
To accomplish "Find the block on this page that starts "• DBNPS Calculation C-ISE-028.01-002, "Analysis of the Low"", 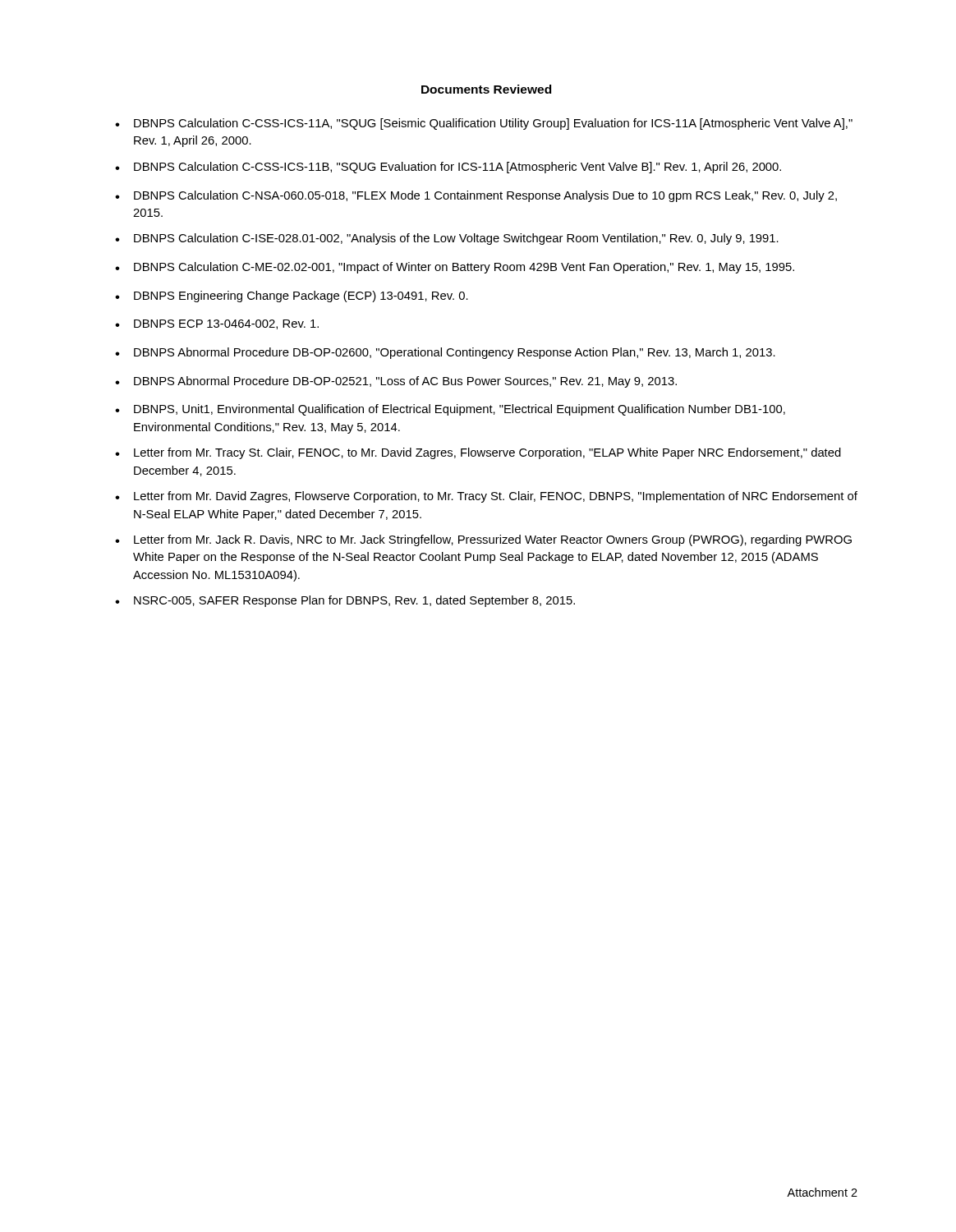I will tap(486, 240).
